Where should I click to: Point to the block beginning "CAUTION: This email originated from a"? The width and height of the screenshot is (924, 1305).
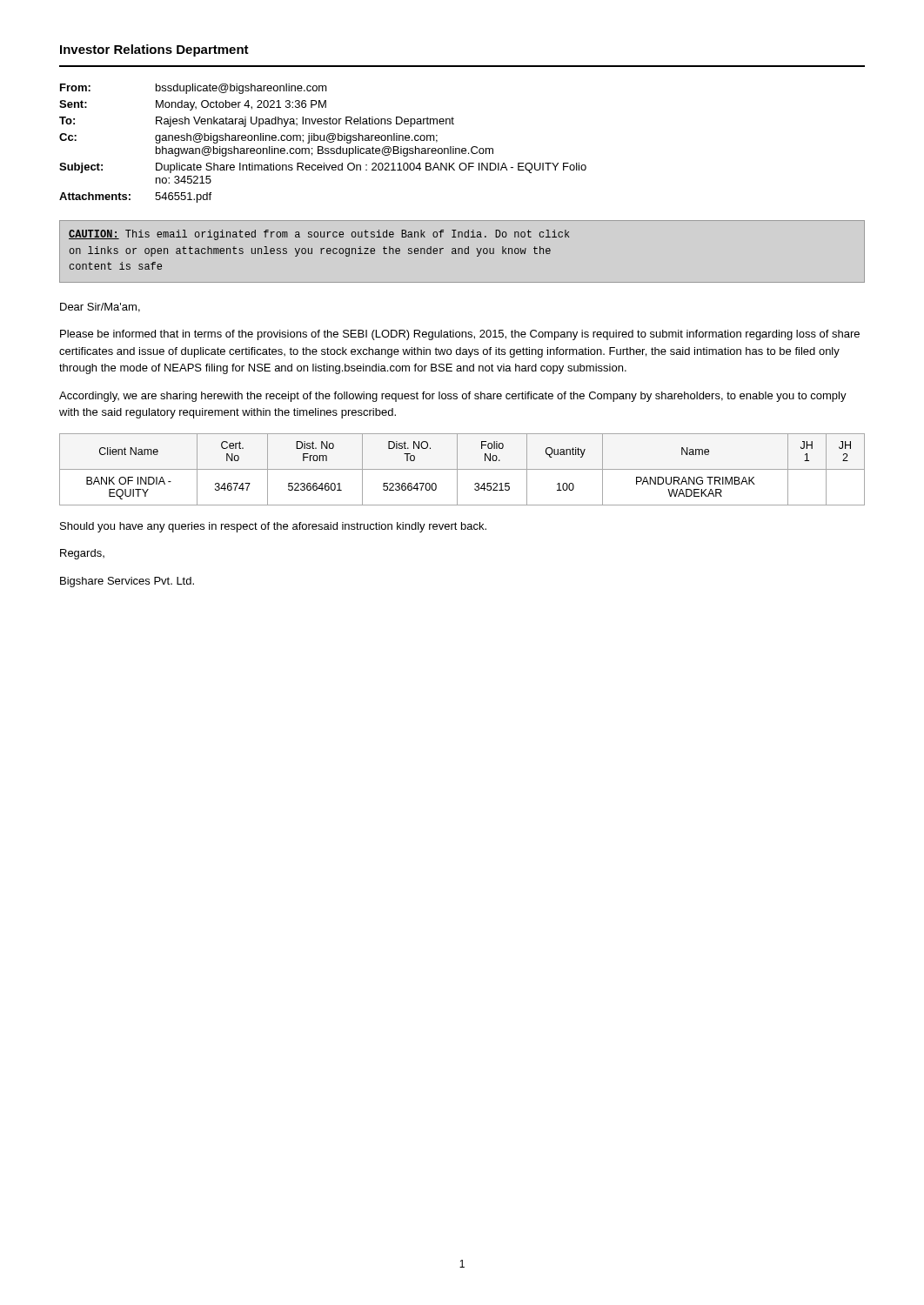click(319, 251)
